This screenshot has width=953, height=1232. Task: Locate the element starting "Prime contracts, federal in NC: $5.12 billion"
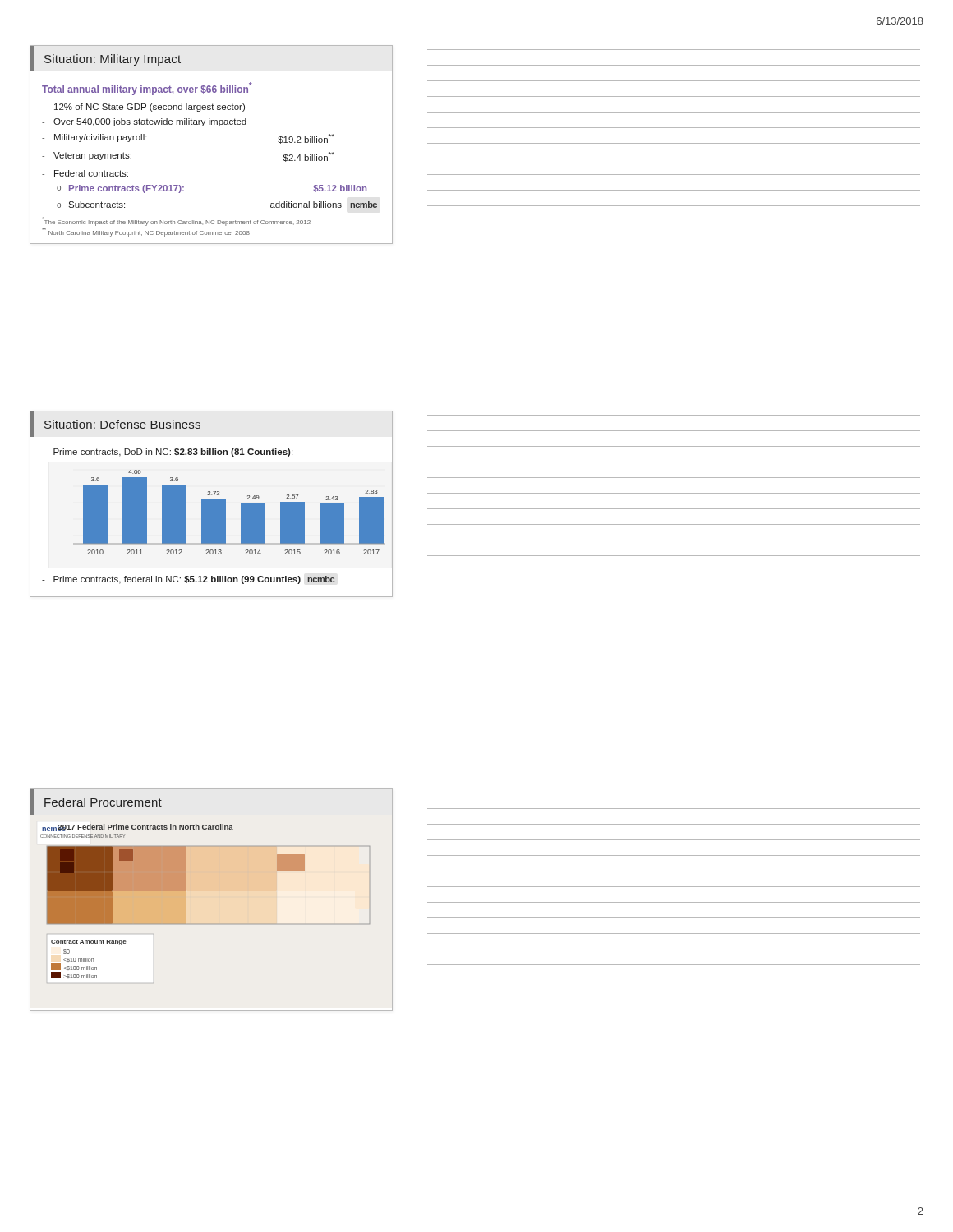click(190, 579)
